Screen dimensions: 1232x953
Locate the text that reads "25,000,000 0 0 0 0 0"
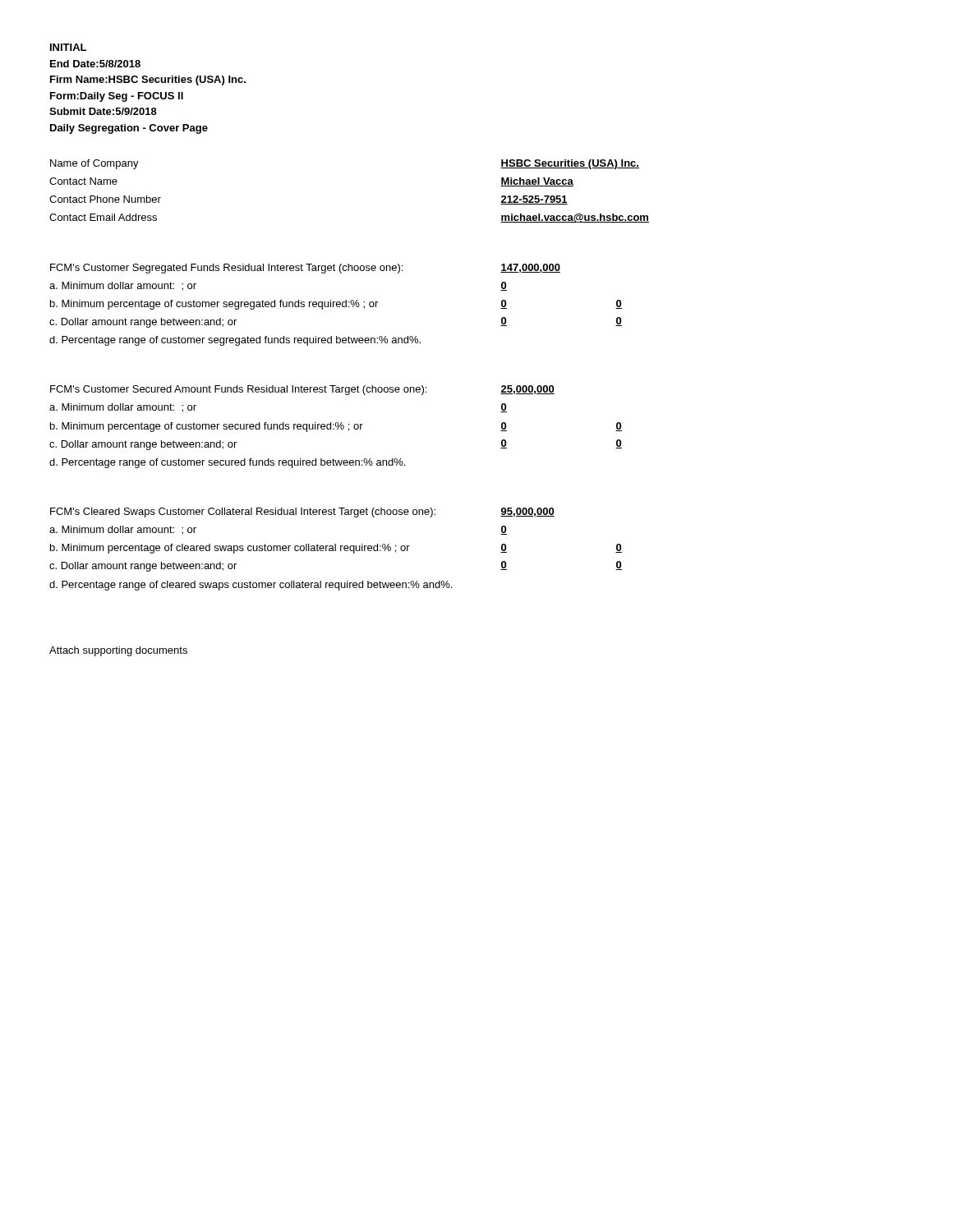[x=527, y=390]
